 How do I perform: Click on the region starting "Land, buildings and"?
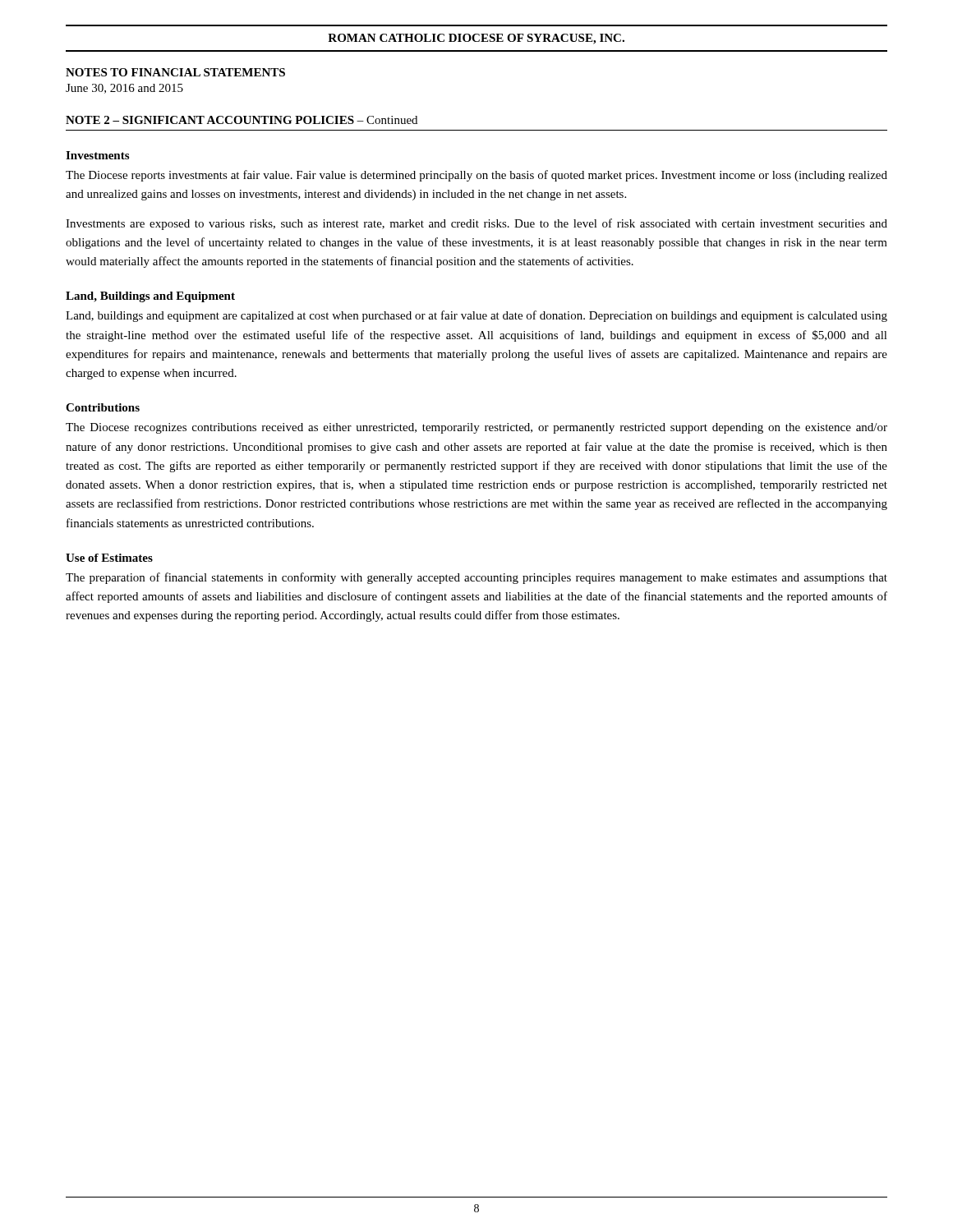click(x=476, y=344)
